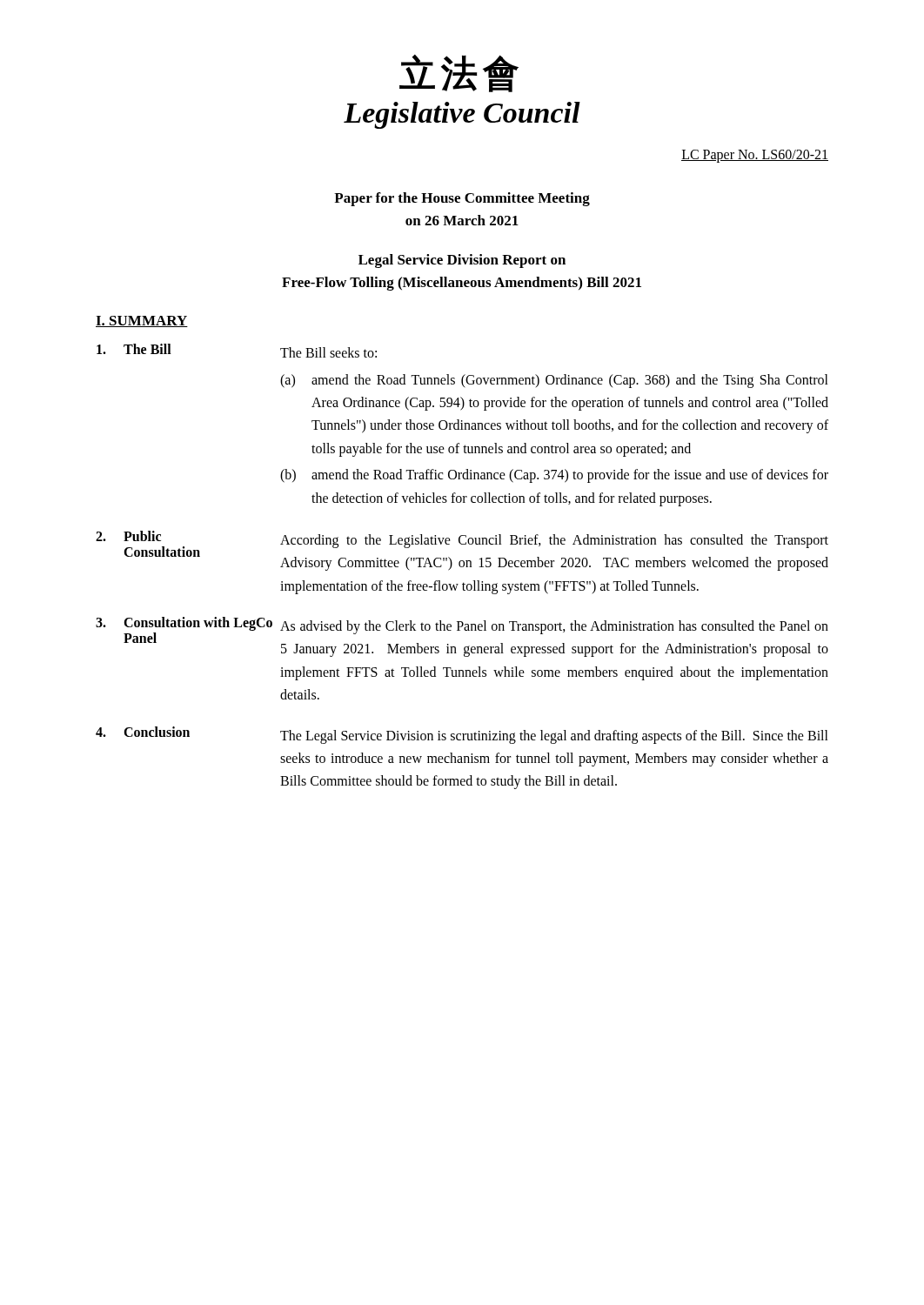Find the title with the text "Legal Service Division Report onFree-Flow"

(462, 271)
